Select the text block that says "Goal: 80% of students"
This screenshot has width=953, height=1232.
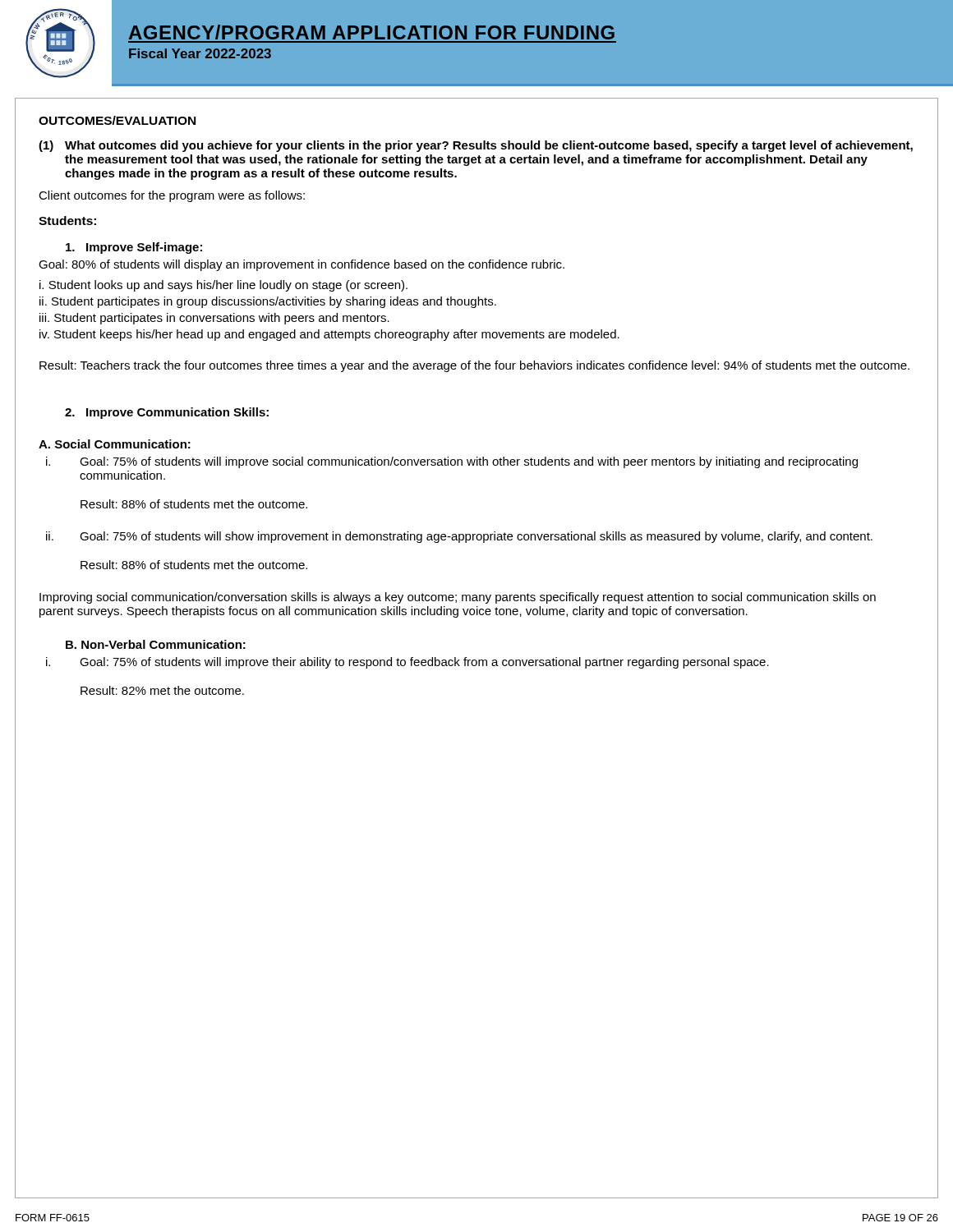(476, 264)
